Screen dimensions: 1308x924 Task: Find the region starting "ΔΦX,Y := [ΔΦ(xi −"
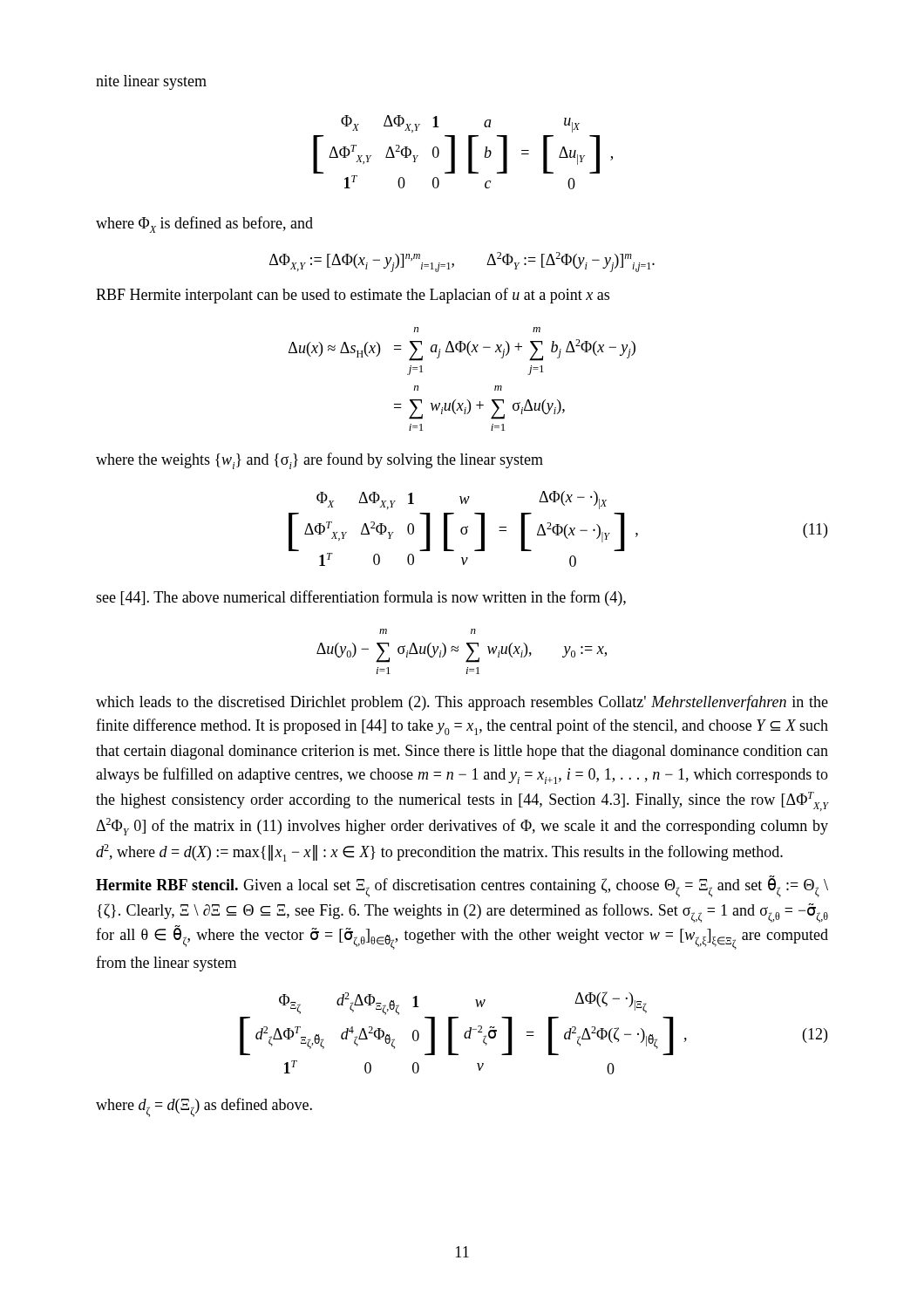pyautogui.click(x=462, y=260)
